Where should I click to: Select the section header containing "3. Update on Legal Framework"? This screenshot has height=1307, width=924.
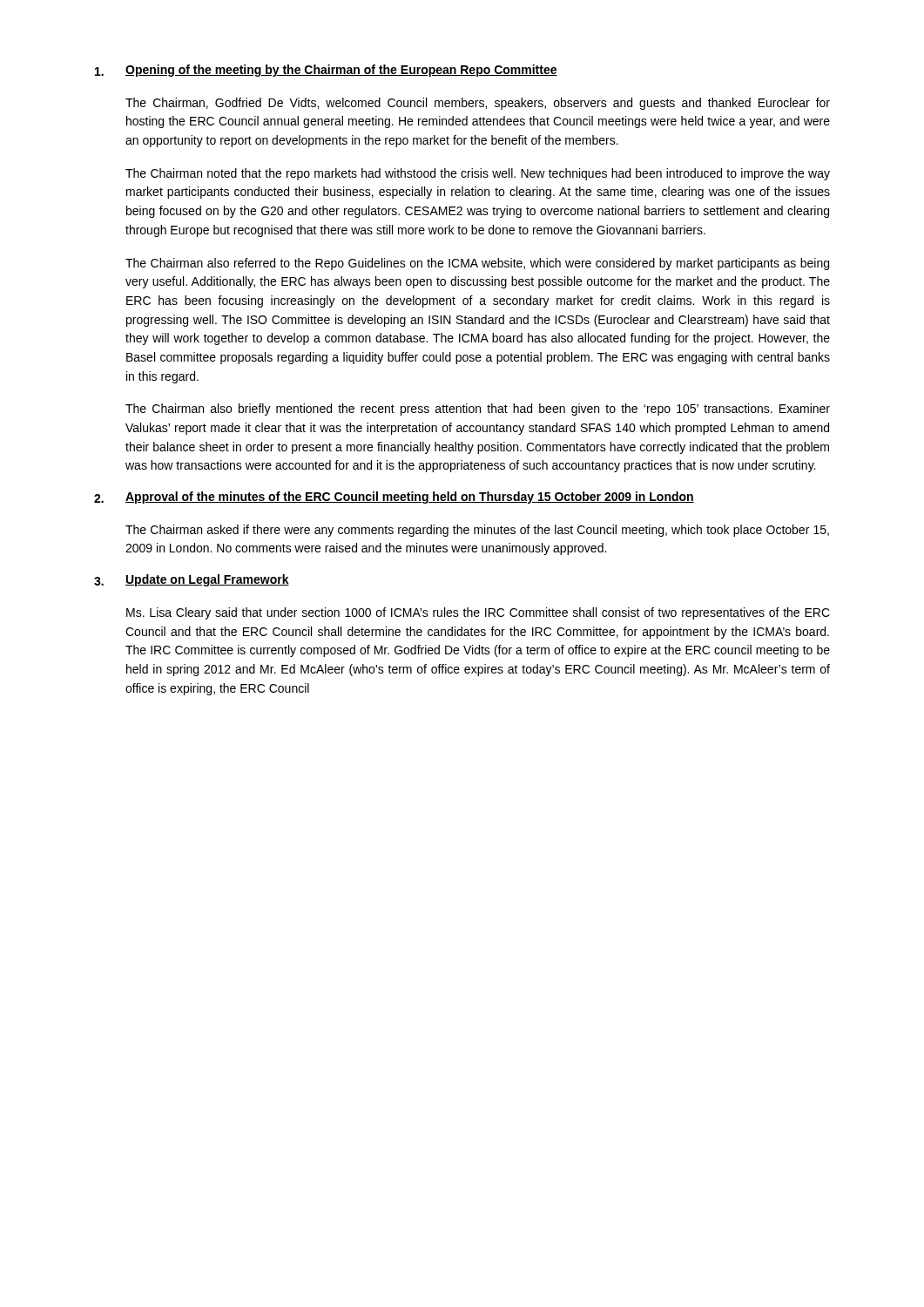click(192, 580)
